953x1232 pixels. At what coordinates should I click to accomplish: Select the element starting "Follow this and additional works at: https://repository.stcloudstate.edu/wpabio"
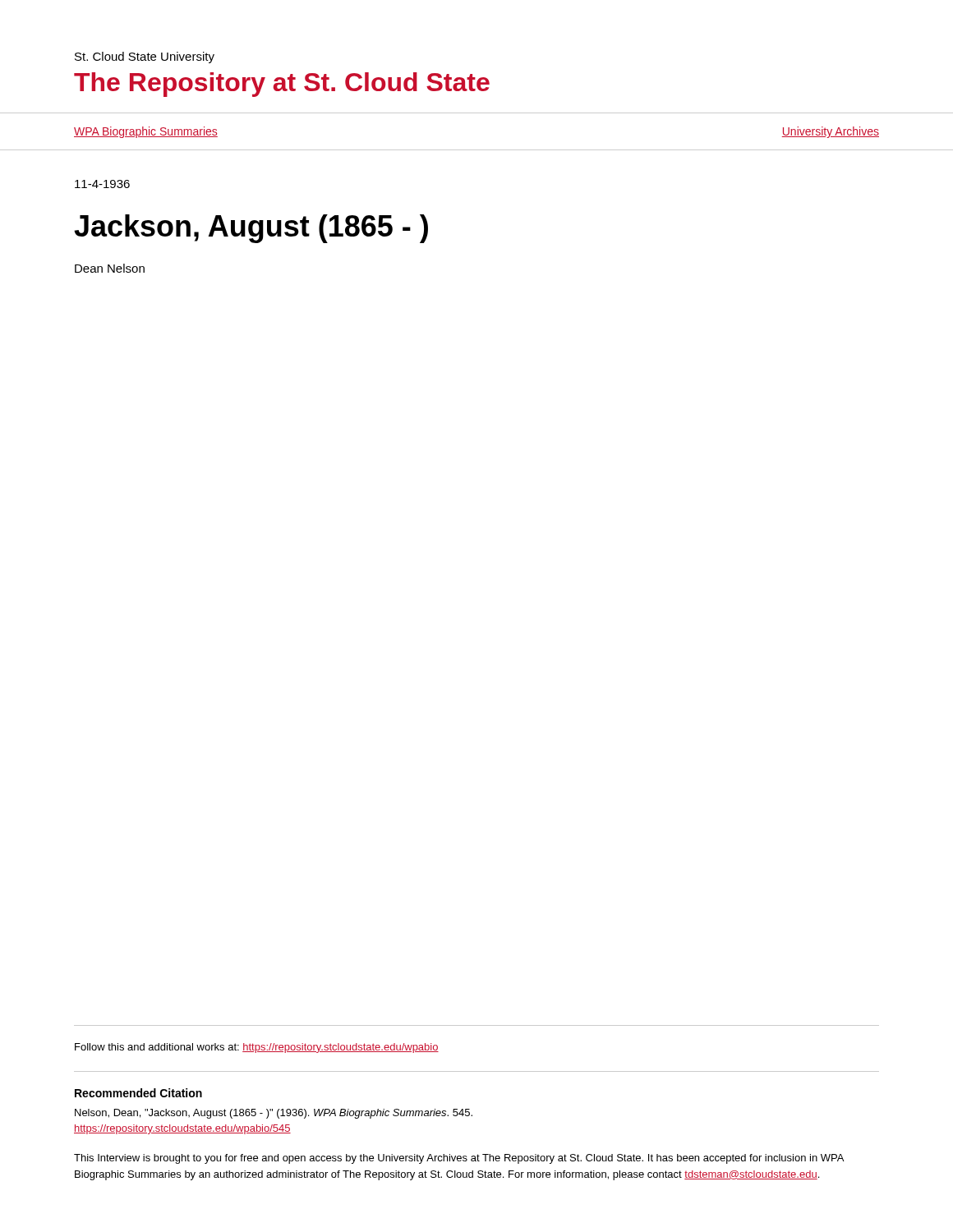pyautogui.click(x=256, y=1047)
